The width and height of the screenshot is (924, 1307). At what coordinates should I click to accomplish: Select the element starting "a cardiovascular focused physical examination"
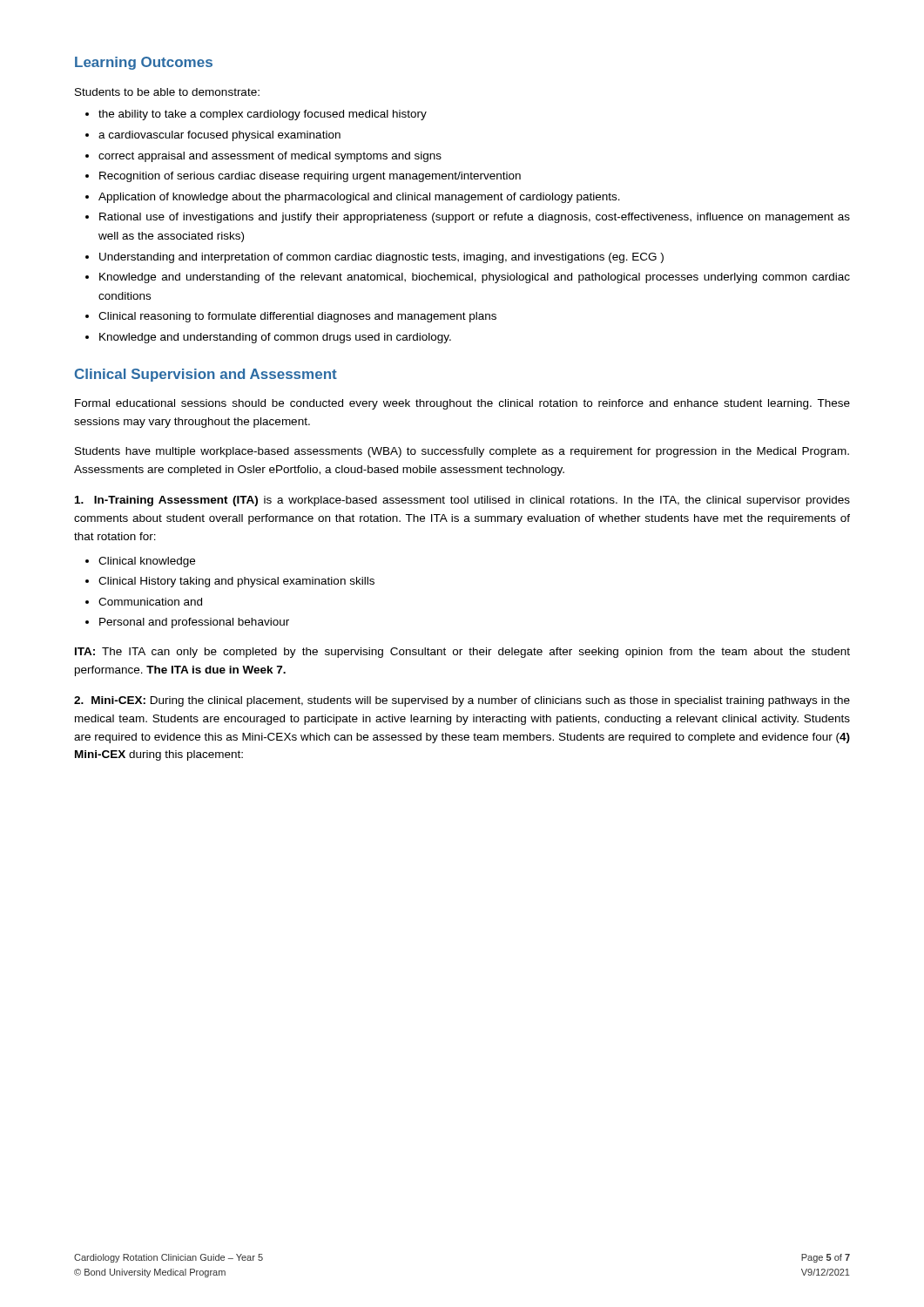point(213,136)
